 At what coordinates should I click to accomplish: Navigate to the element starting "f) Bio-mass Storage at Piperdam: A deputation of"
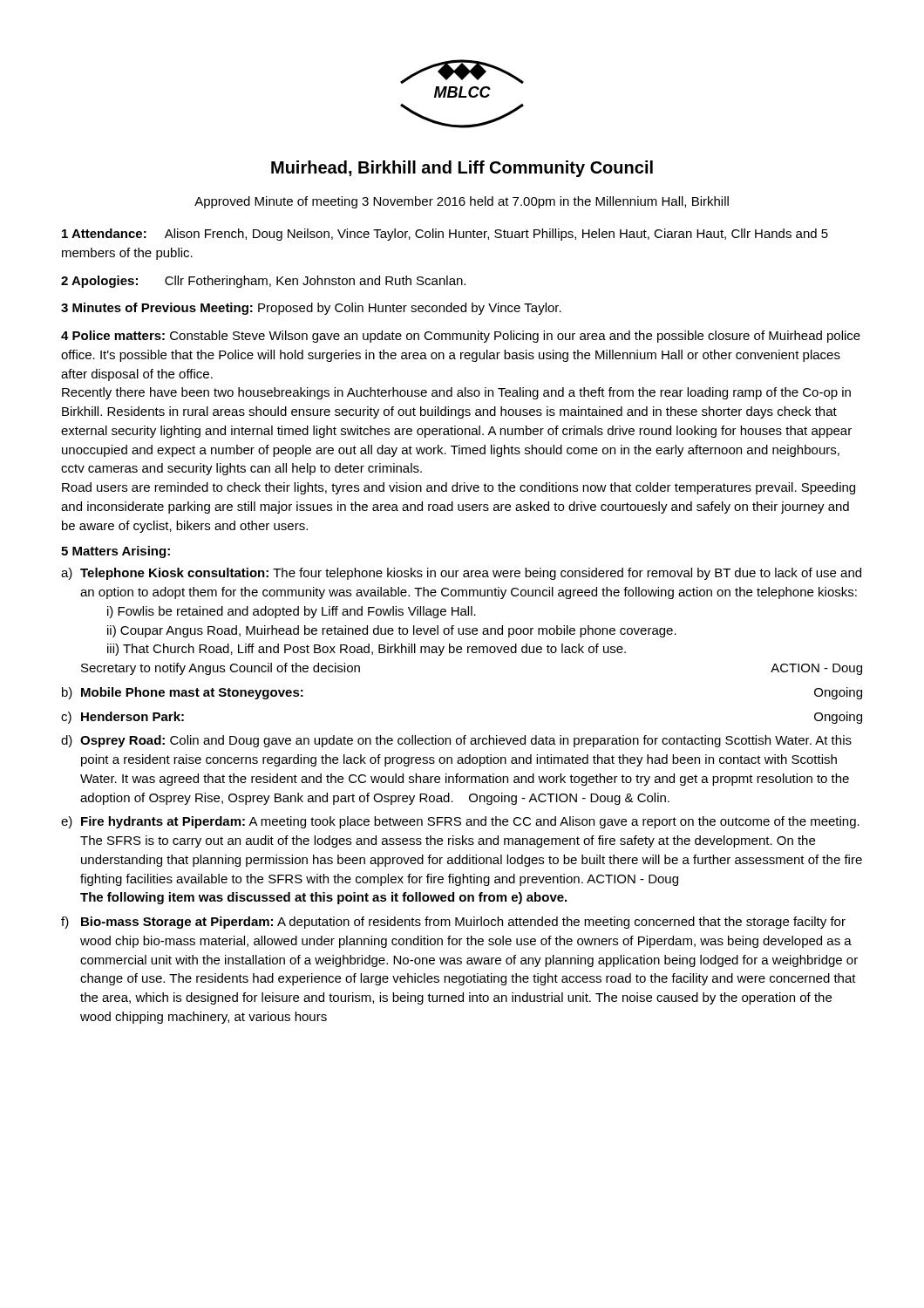[x=462, y=969]
